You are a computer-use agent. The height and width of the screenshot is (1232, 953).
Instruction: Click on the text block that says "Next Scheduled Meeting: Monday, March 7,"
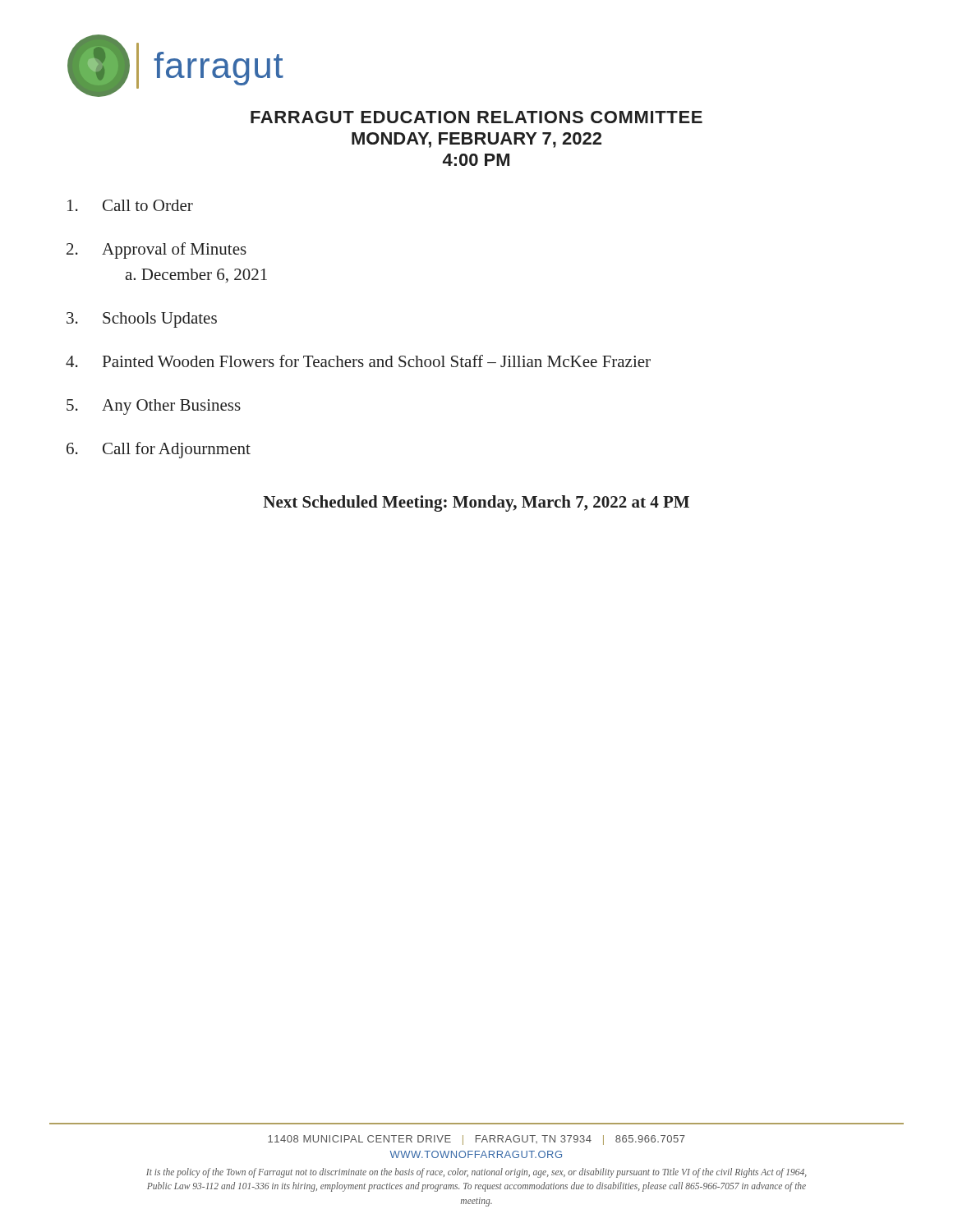476,502
